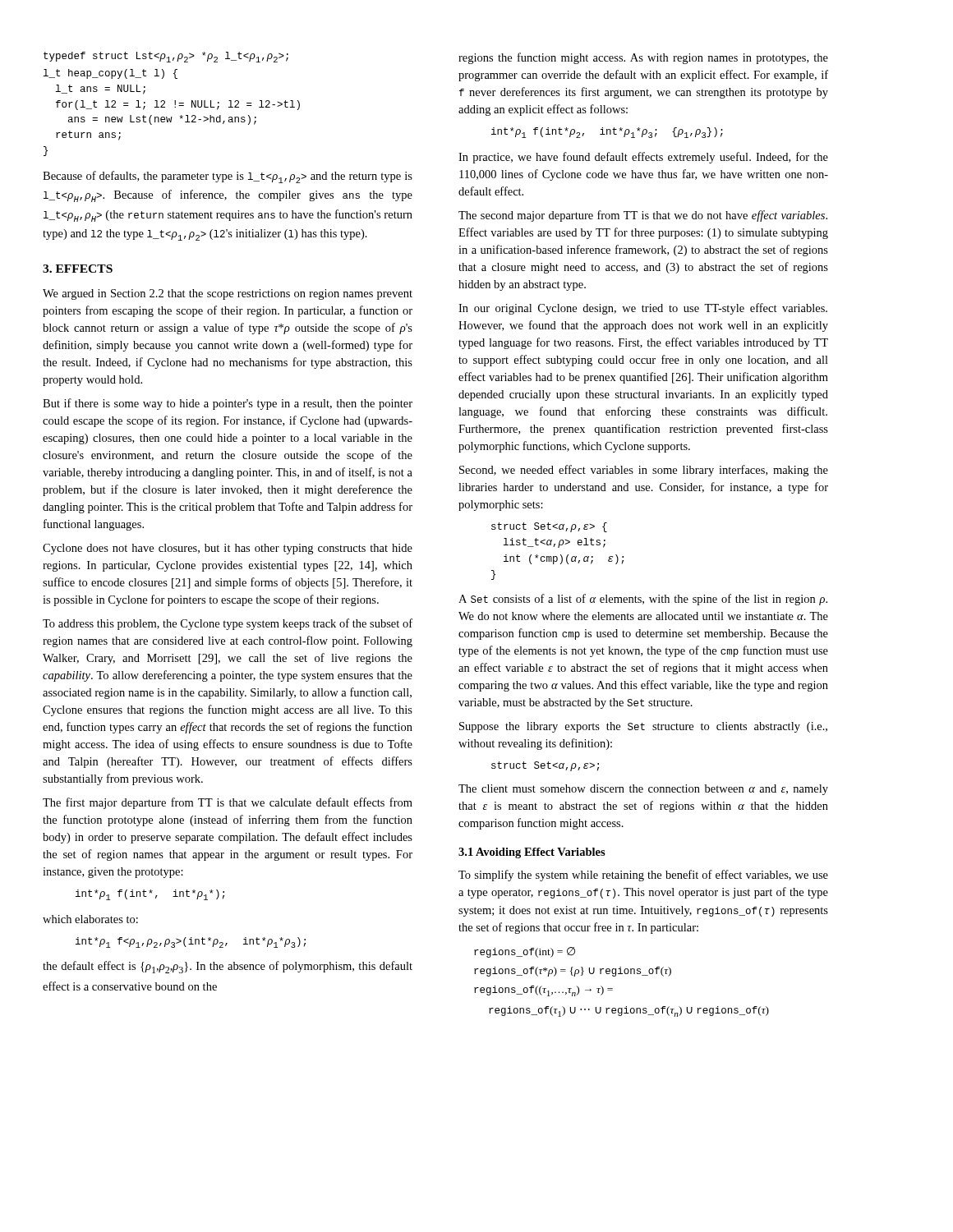
Task: Locate the block of text that opens with "In our original Cyclone design,"
Action: (x=643, y=377)
